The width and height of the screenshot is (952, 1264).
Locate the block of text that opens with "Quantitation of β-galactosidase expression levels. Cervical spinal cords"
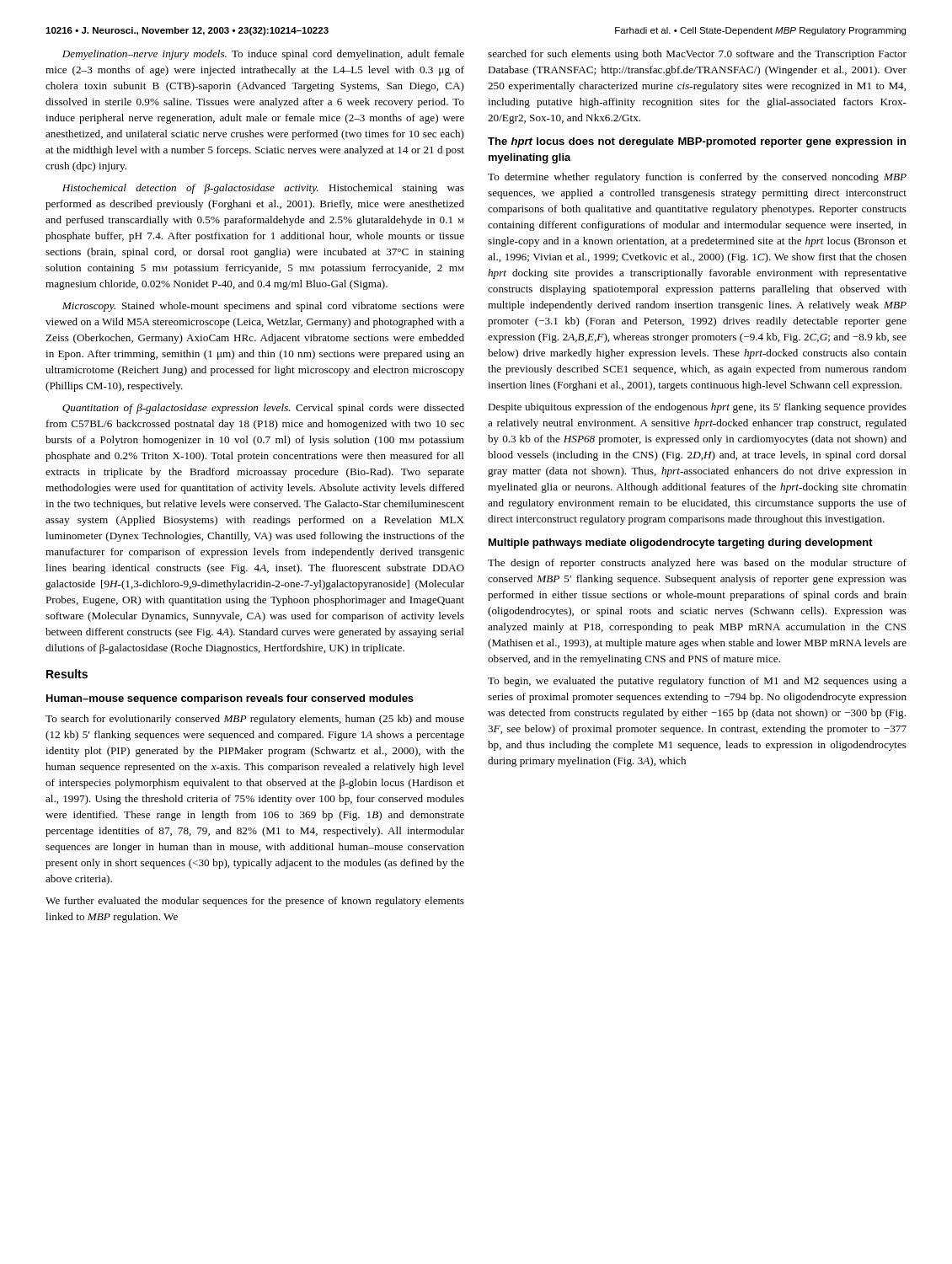click(x=255, y=528)
